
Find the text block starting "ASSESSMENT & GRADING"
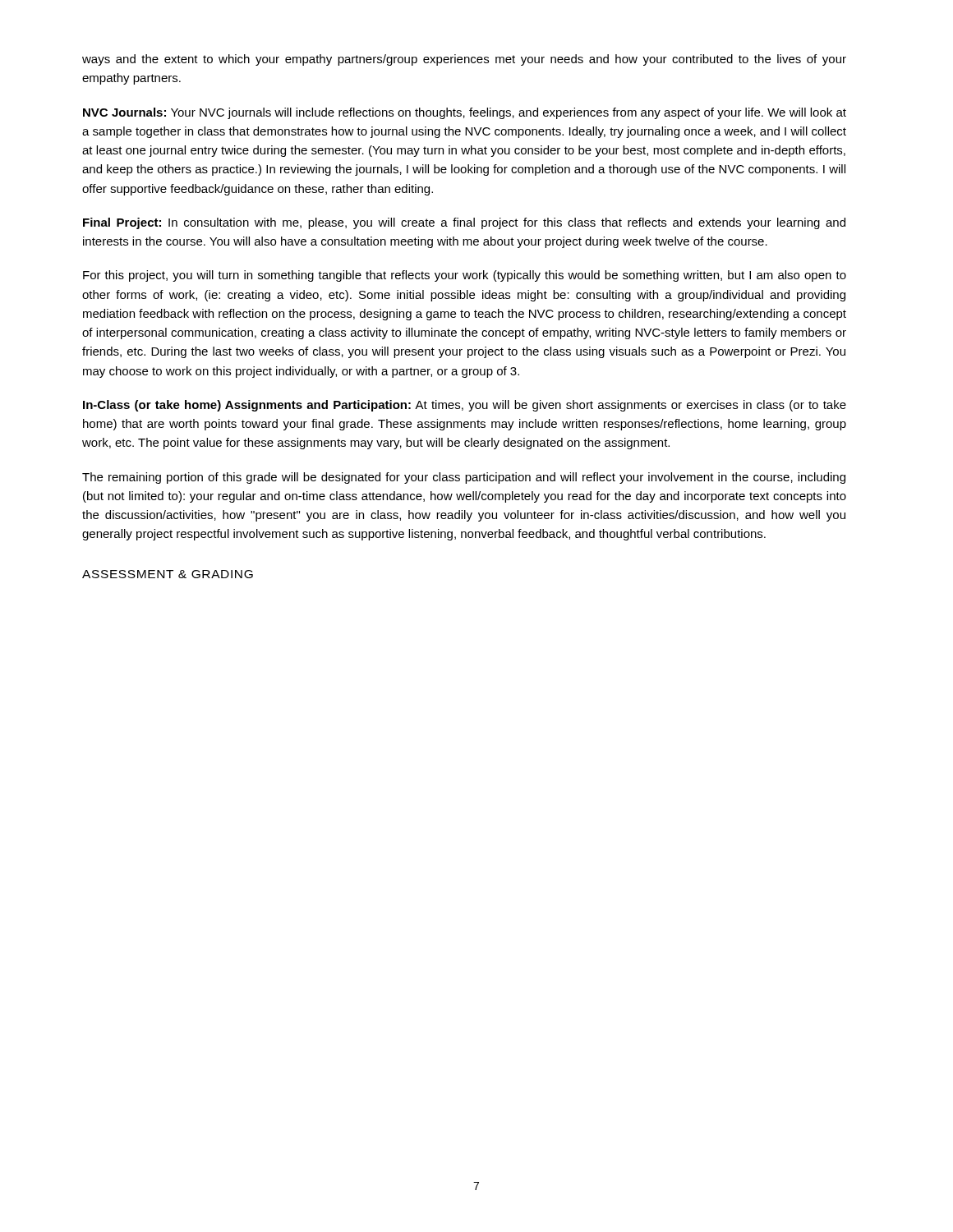coord(168,573)
